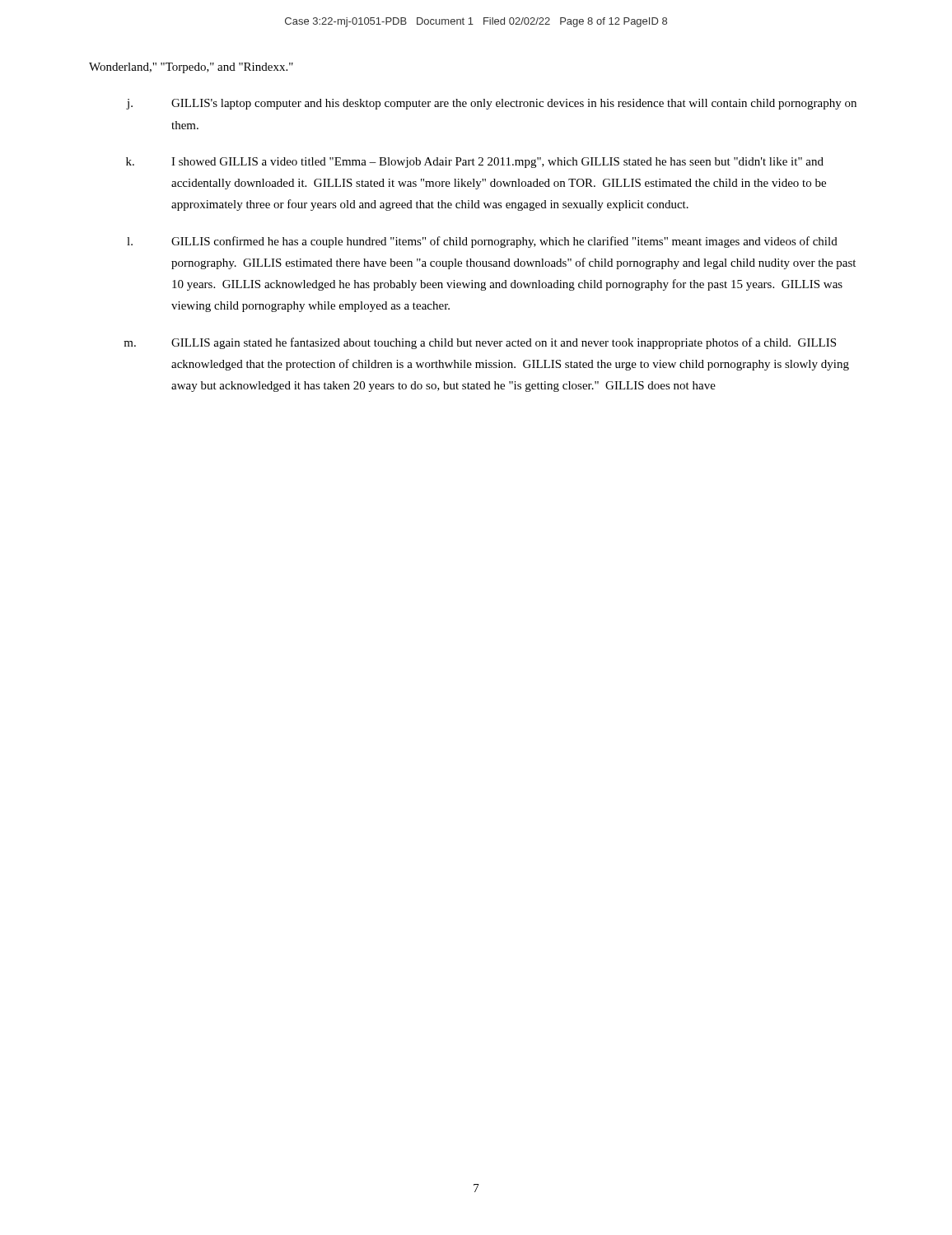Screen dimensions: 1235x952
Task: Click on the list item that reads "l. GILLIS confirmed he has a couple hundred"
Action: [476, 273]
